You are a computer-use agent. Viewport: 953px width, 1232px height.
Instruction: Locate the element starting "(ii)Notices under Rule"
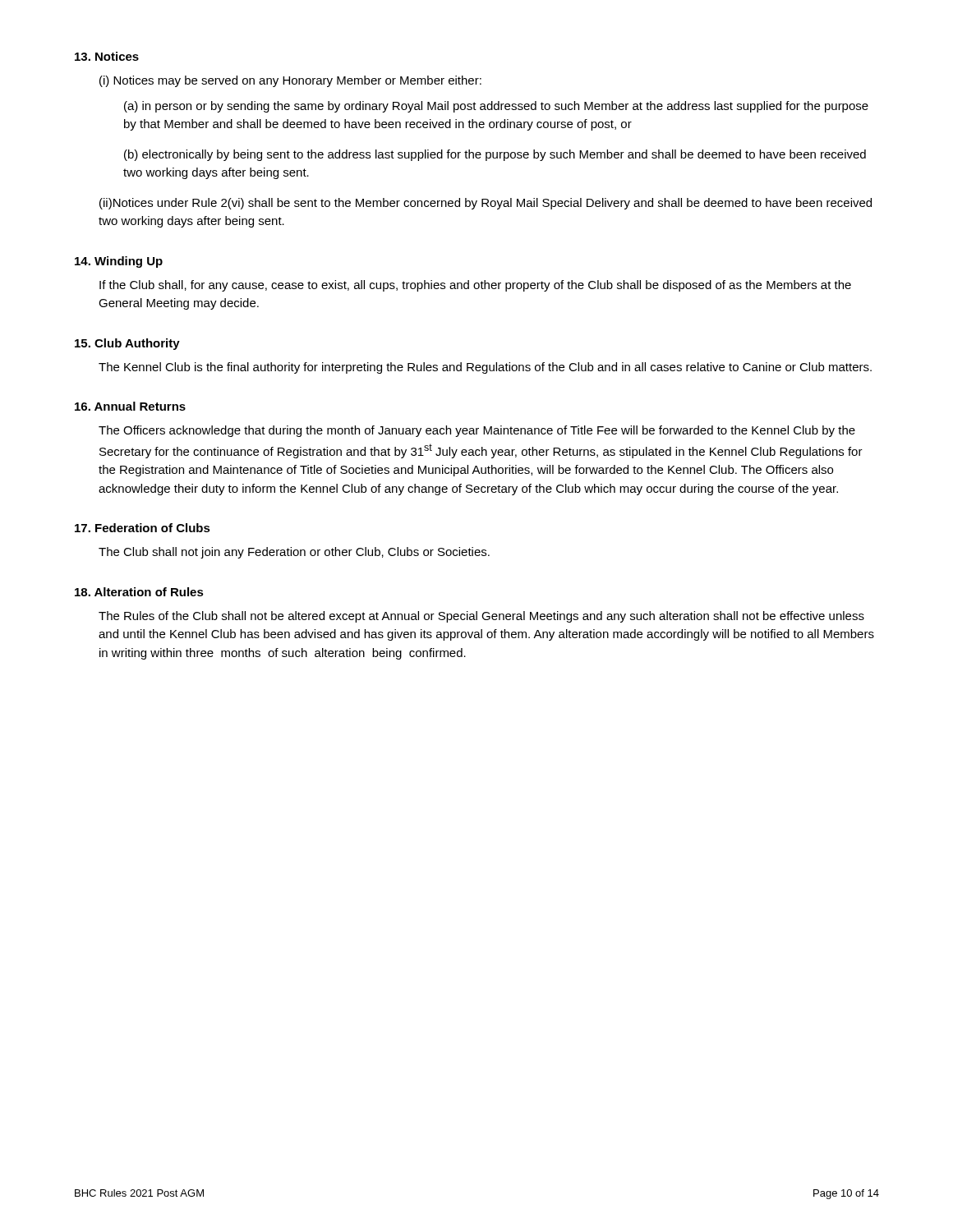[486, 211]
